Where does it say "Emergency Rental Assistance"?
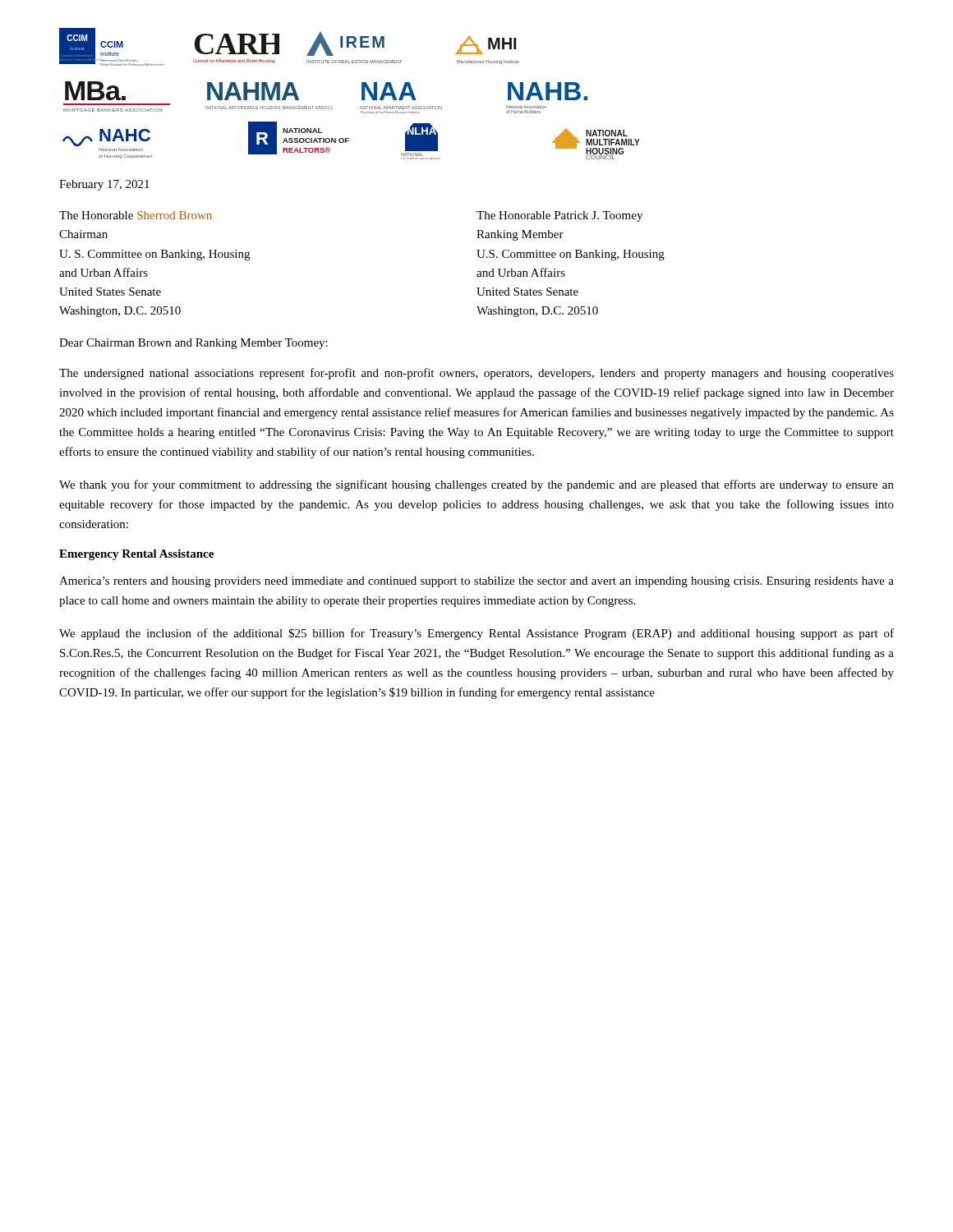This screenshot has width=953, height=1232. pyautogui.click(x=137, y=553)
